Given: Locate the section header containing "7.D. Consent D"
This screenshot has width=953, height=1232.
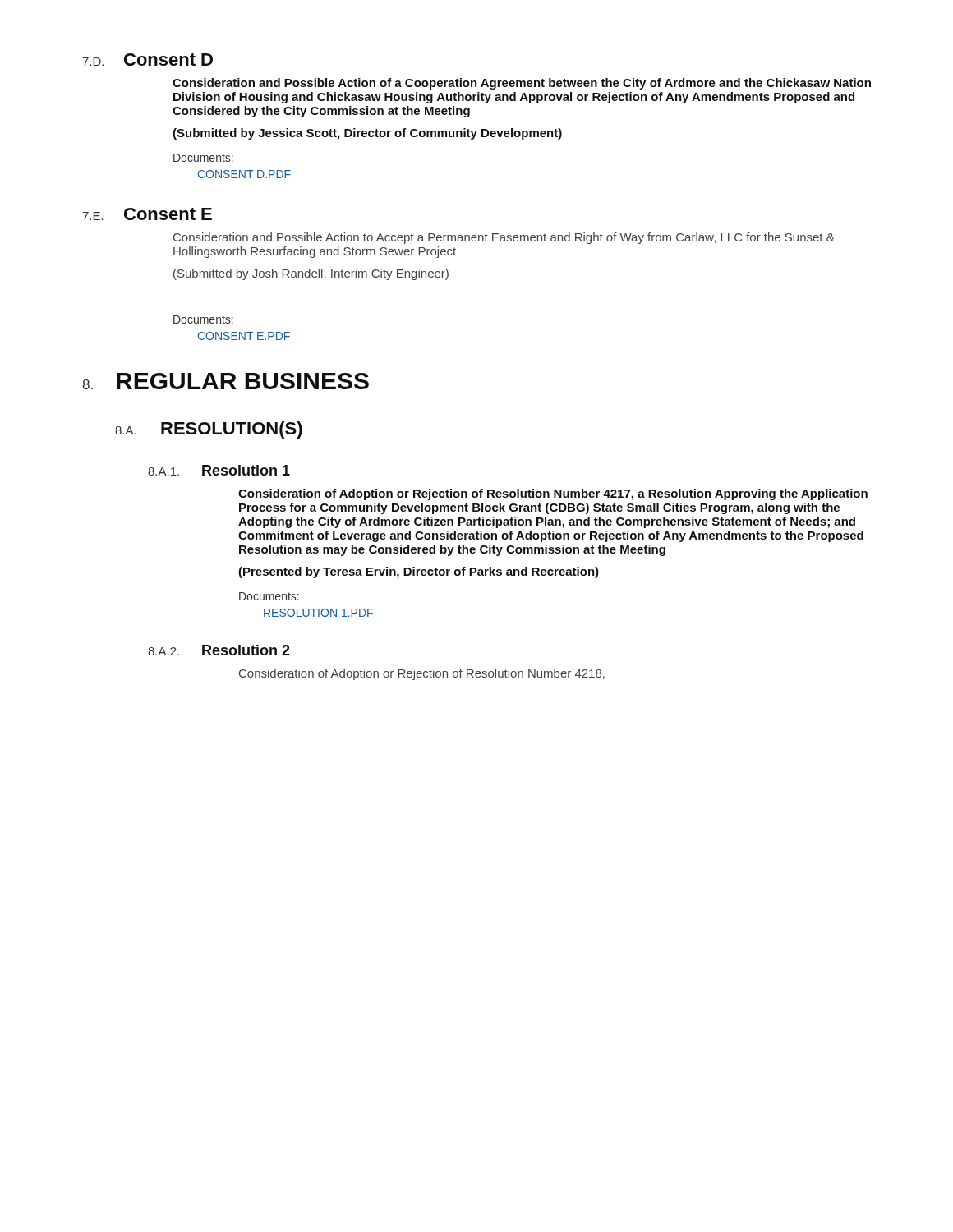Looking at the screenshot, I should pyautogui.click(x=148, y=60).
